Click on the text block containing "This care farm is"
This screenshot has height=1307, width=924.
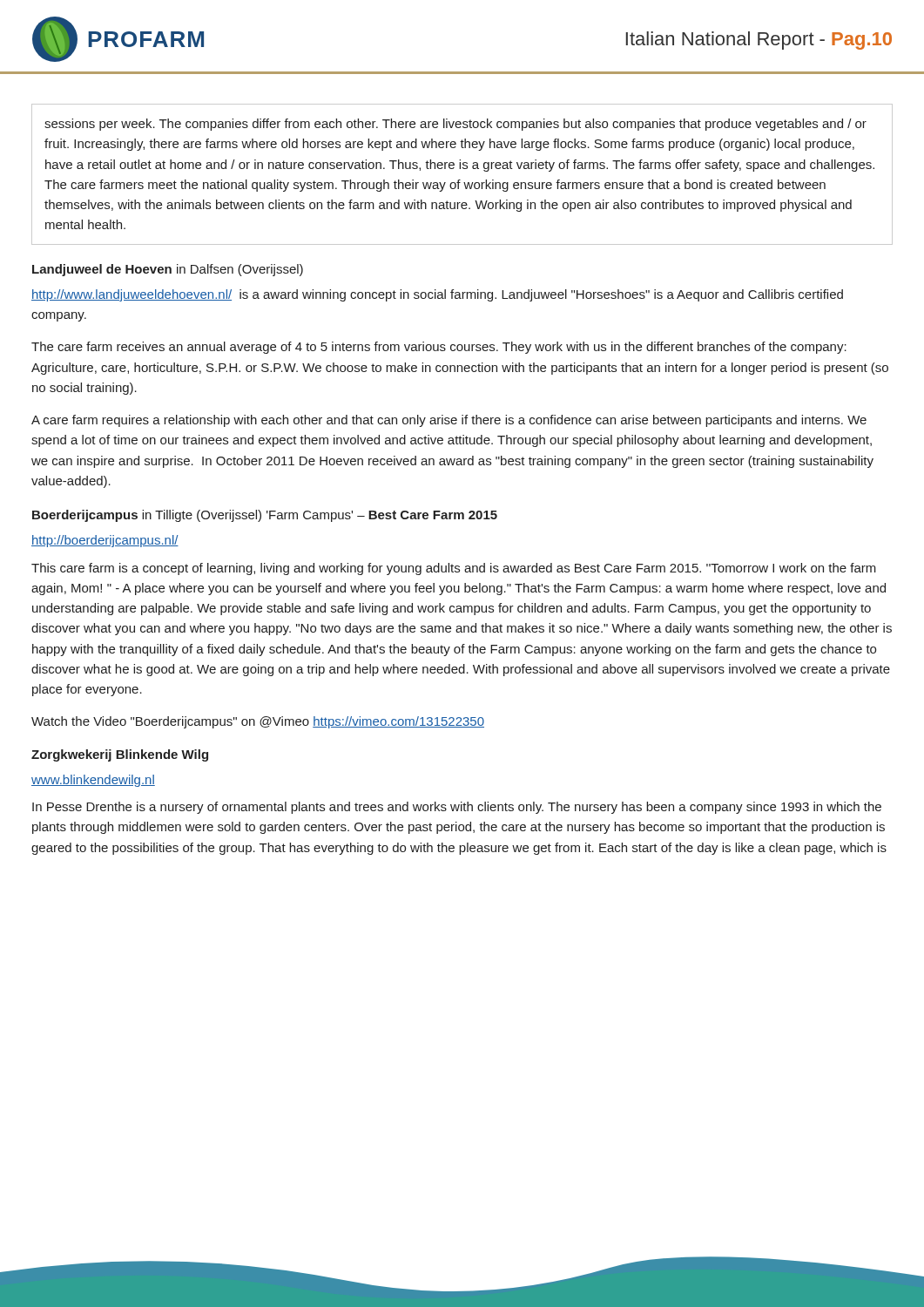click(462, 628)
